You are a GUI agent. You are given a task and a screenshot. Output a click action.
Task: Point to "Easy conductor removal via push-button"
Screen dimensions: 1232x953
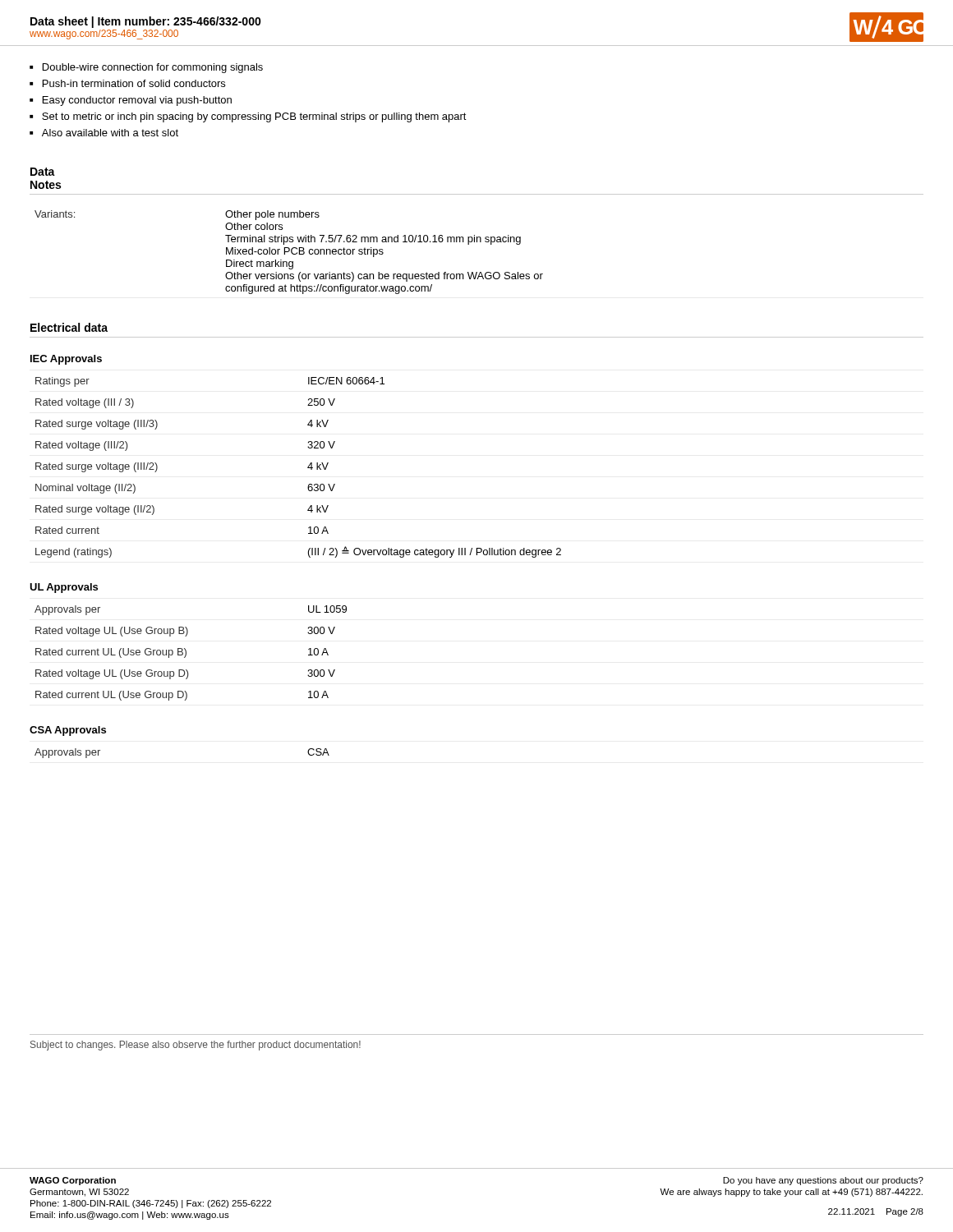(137, 100)
